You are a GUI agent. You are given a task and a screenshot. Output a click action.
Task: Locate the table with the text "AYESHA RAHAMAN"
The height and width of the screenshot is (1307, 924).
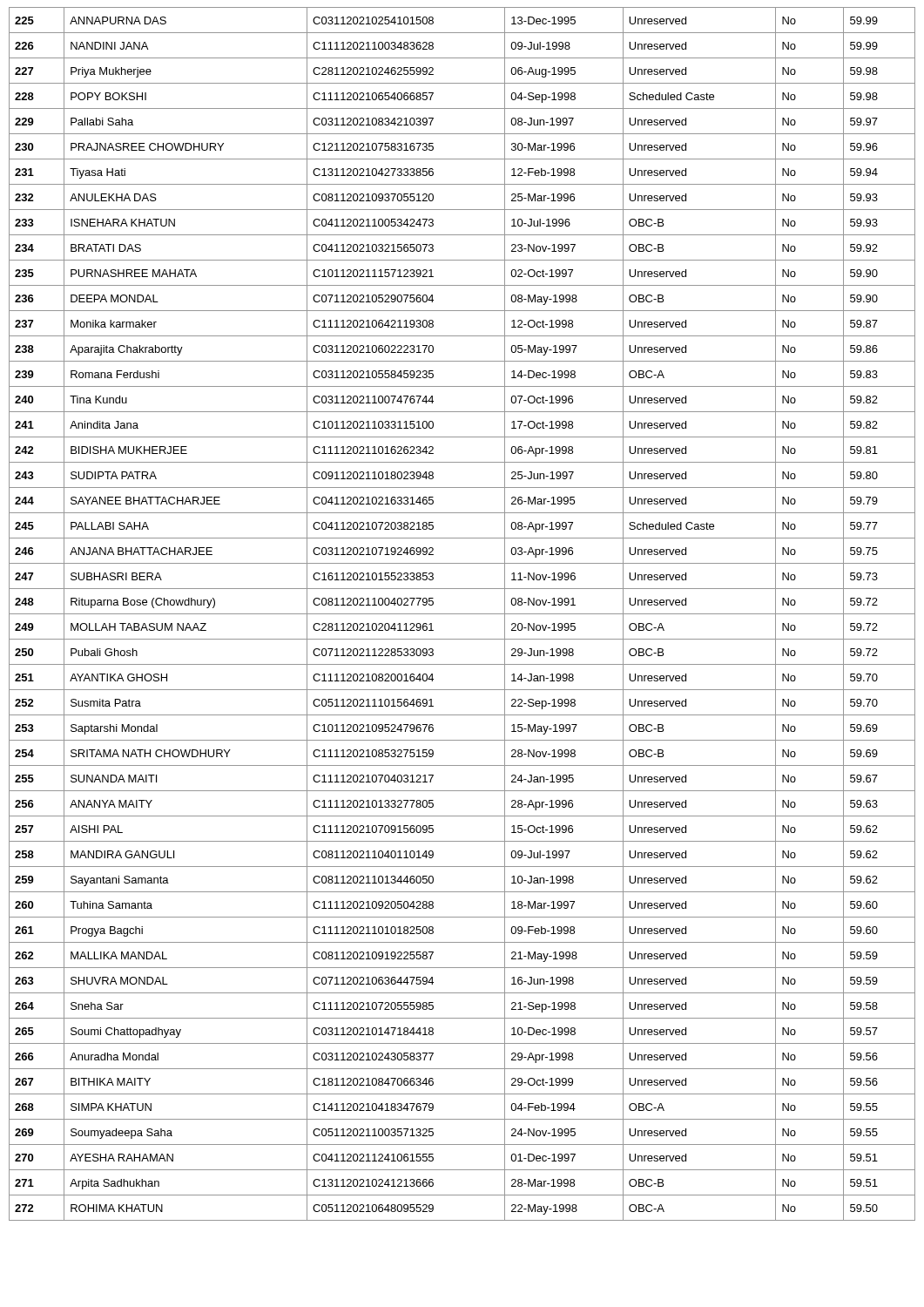point(462,614)
